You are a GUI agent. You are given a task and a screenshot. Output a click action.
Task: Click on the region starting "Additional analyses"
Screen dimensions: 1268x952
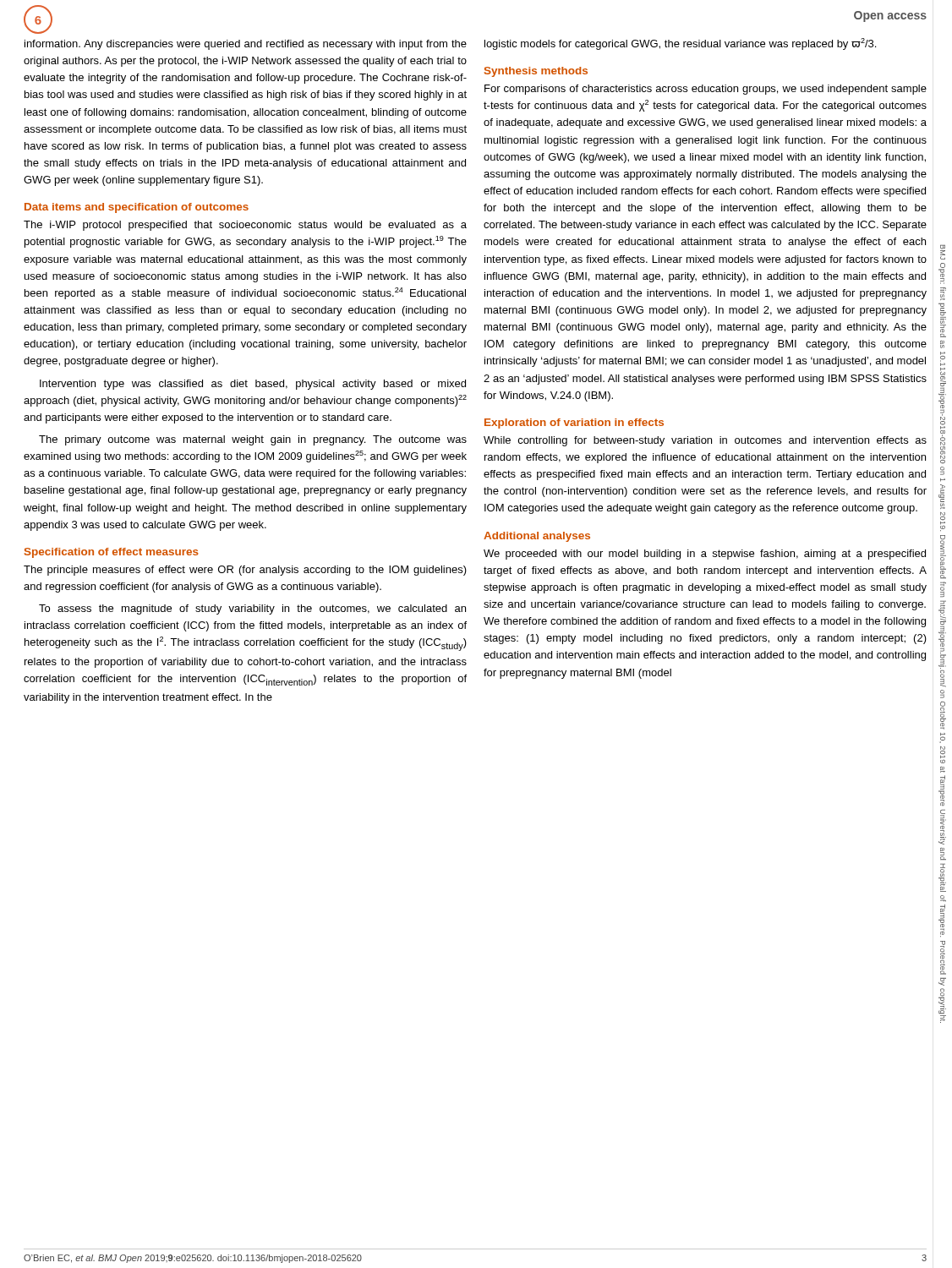click(x=537, y=535)
